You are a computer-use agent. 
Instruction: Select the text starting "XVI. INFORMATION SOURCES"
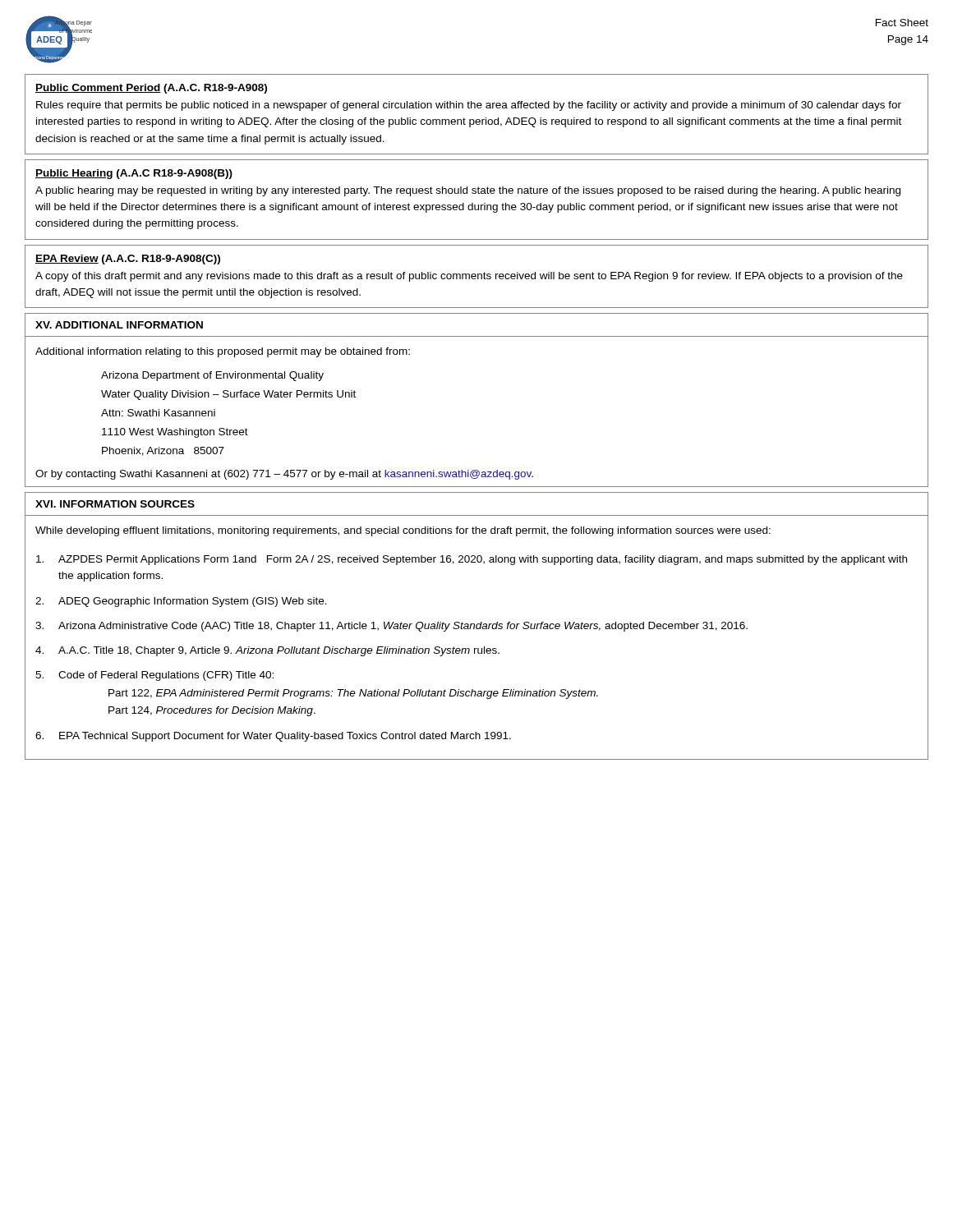(x=115, y=504)
